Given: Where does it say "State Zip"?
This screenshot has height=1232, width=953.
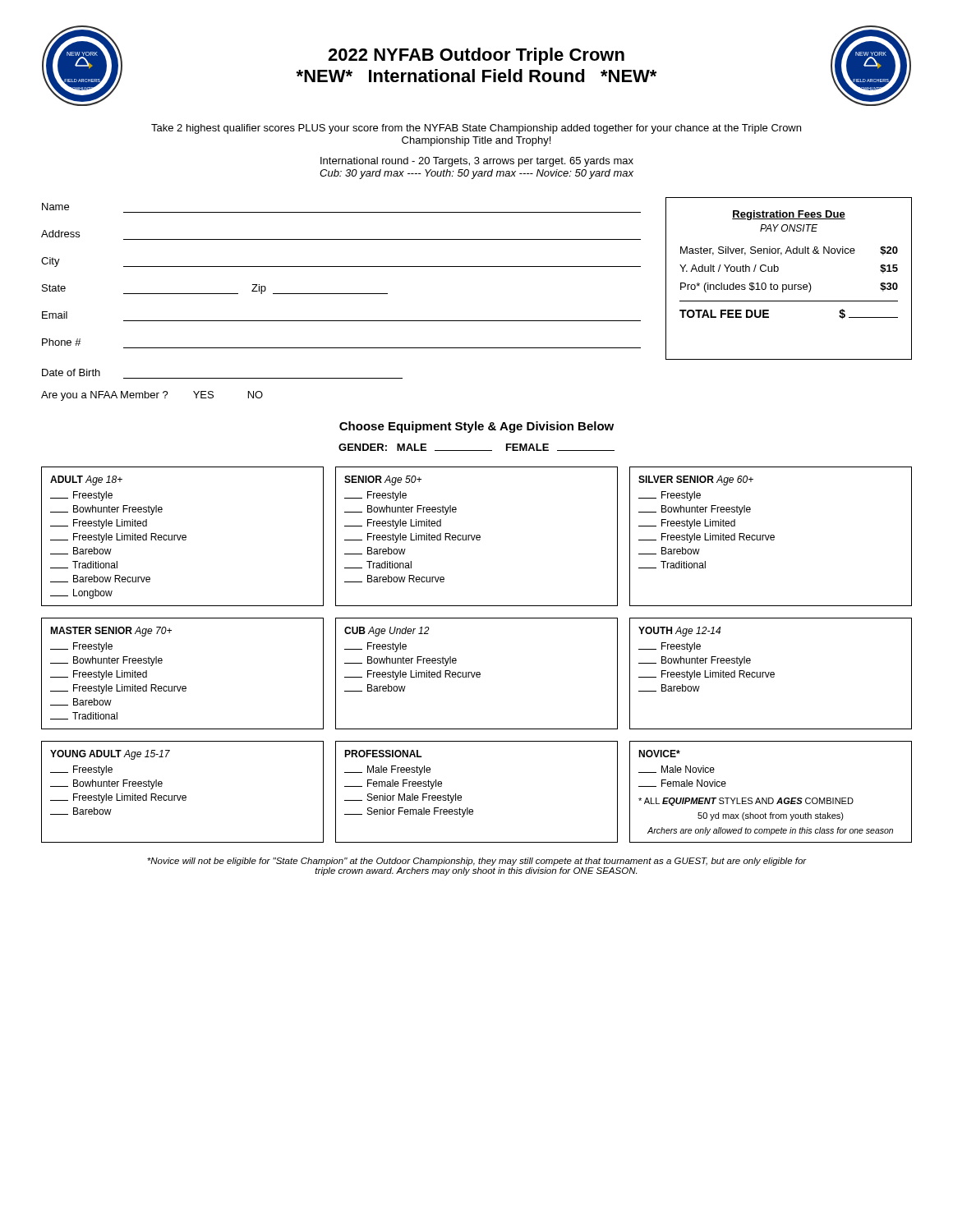Looking at the screenshot, I should (214, 286).
